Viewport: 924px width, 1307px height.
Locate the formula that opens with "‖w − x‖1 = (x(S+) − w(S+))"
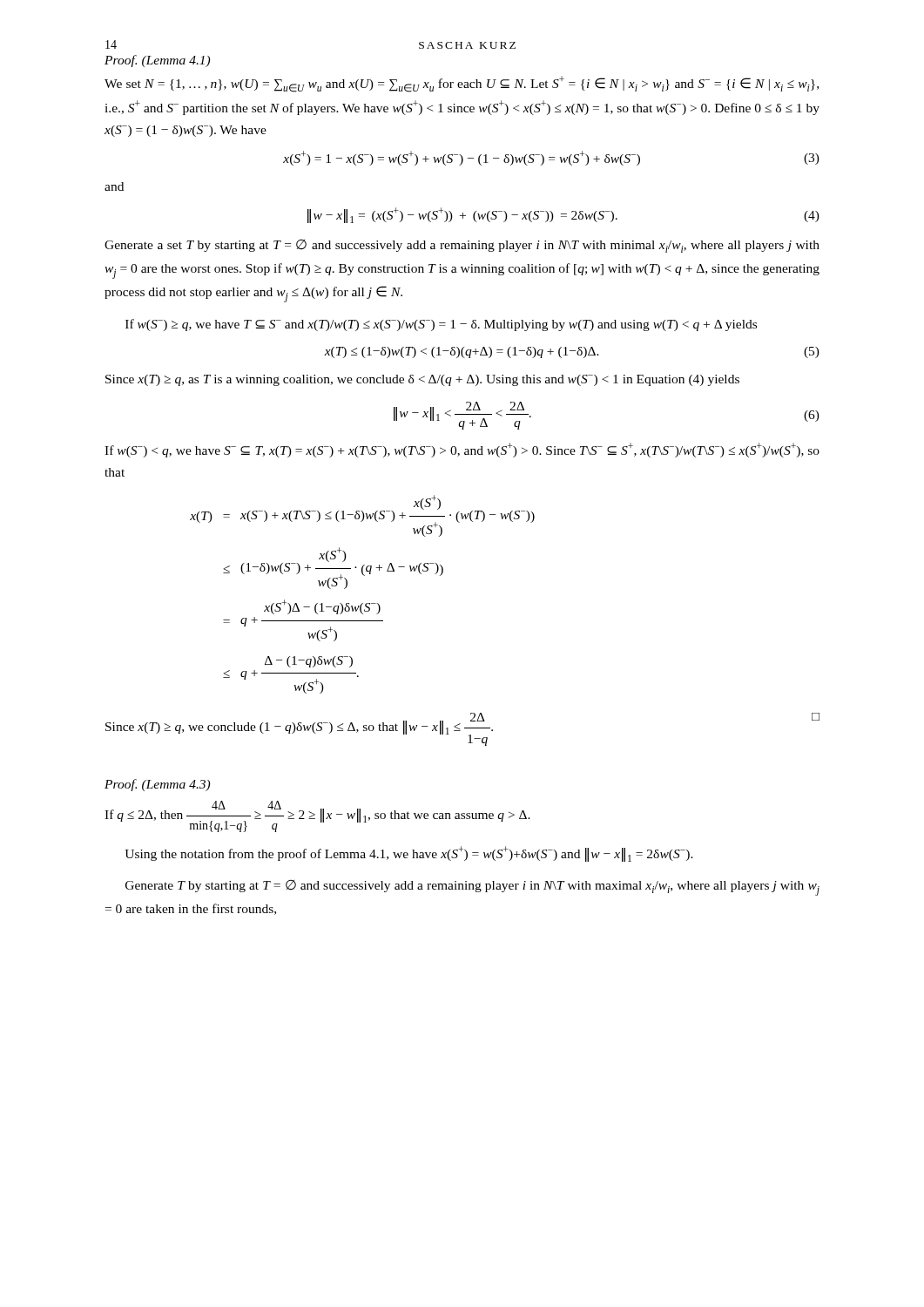tap(462, 215)
